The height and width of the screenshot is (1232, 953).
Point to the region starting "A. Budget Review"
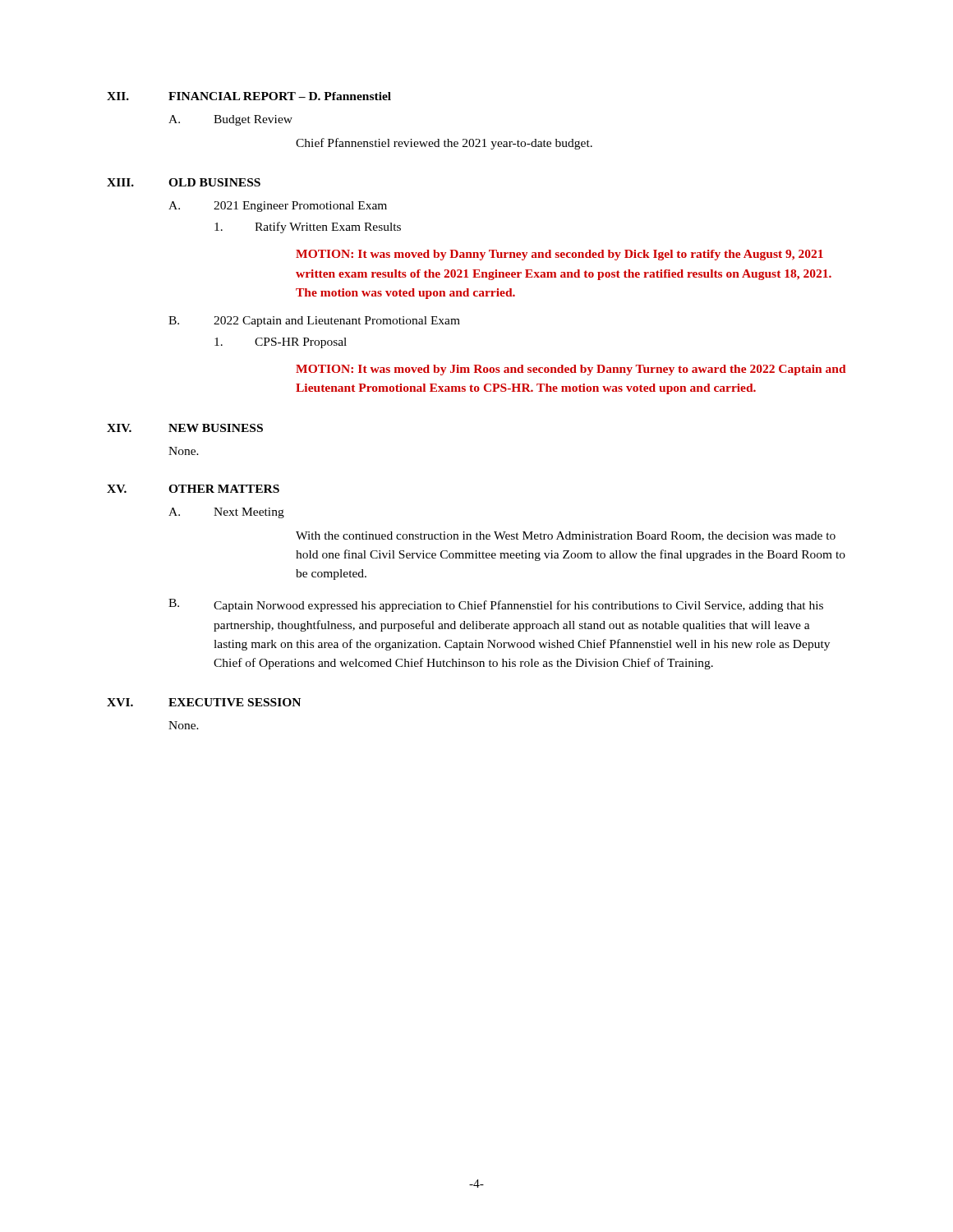(230, 120)
